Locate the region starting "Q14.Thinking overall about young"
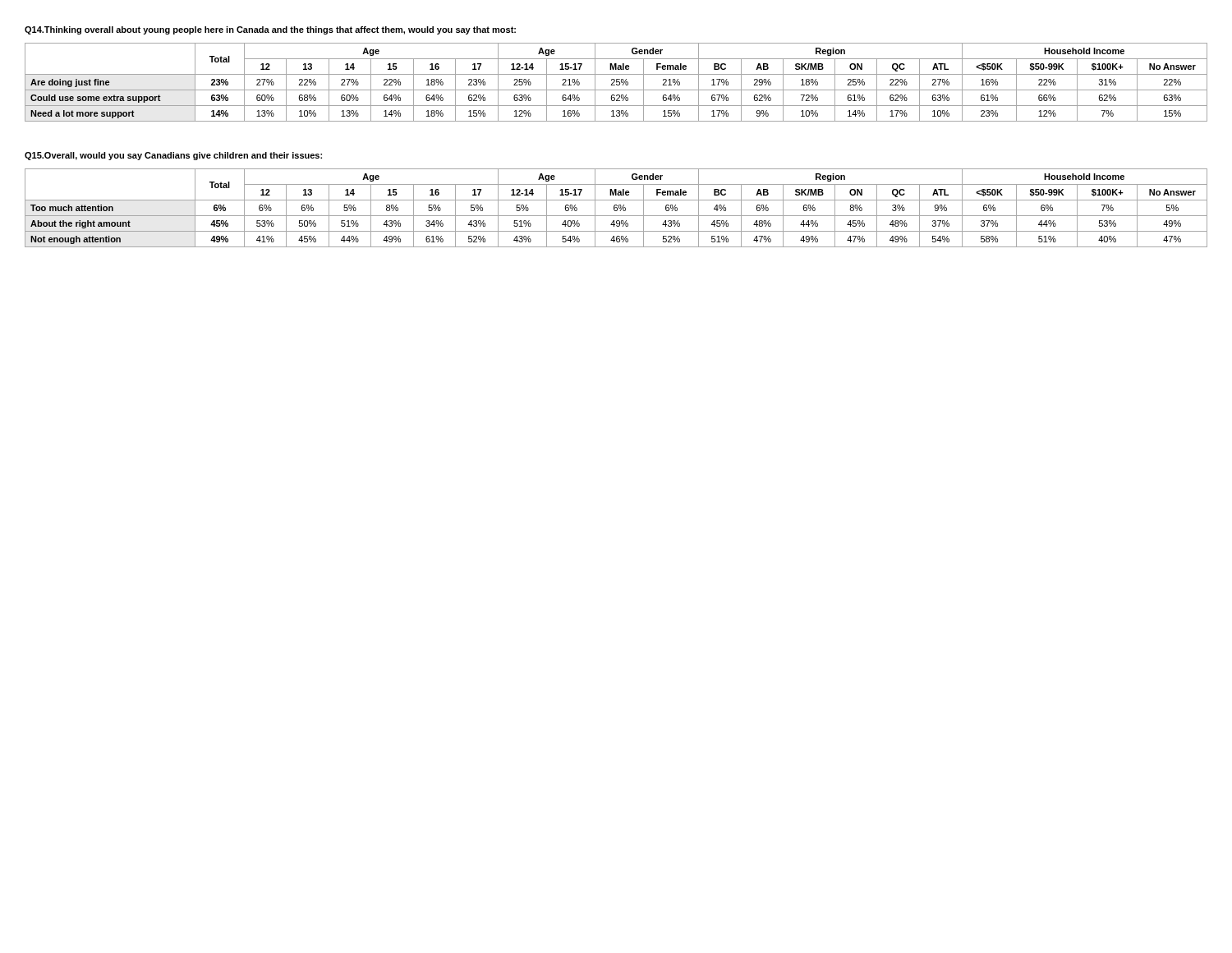The image size is (1232, 953). click(x=271, y=30)
